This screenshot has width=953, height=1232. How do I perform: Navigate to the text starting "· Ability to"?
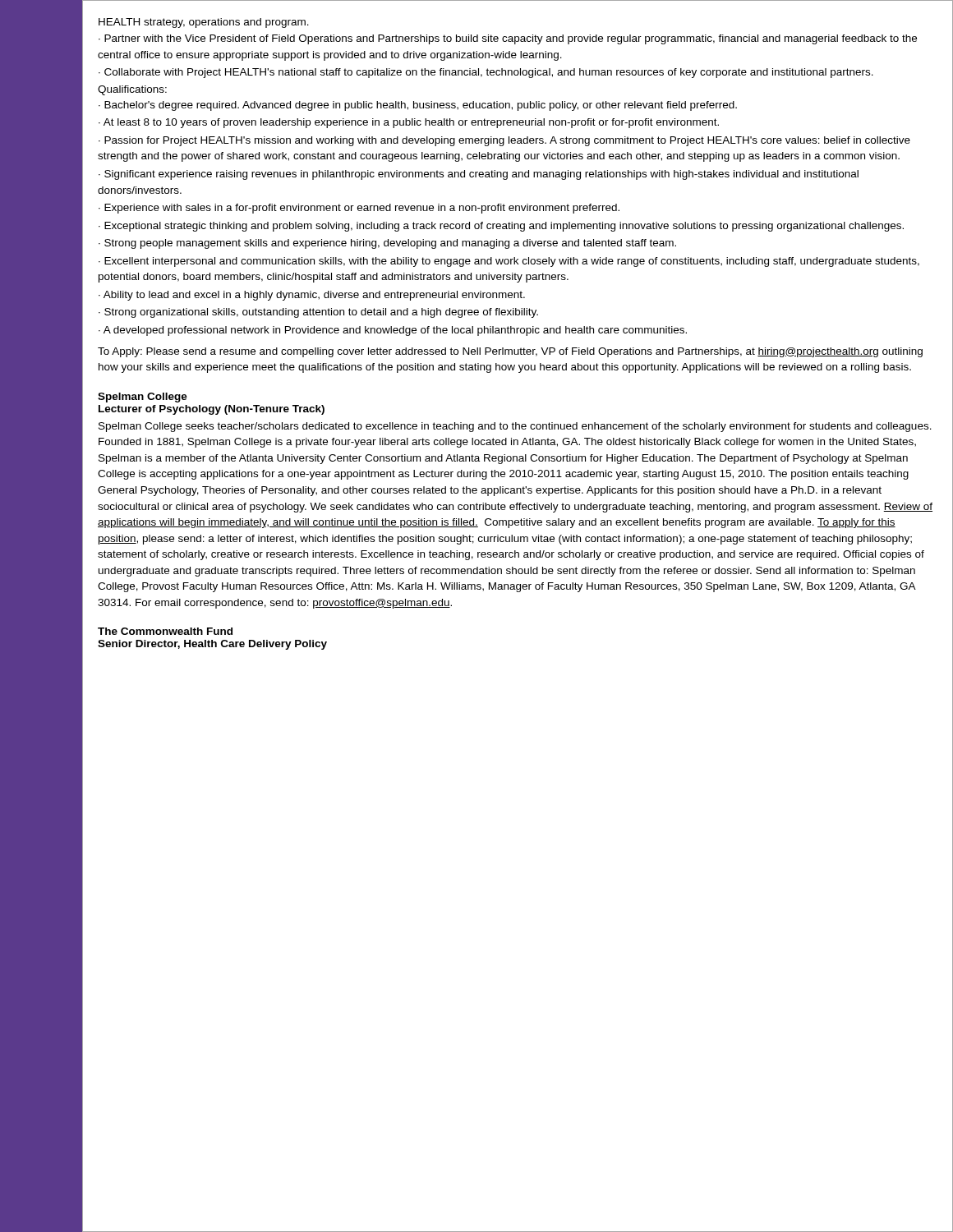tap(312, 294)
